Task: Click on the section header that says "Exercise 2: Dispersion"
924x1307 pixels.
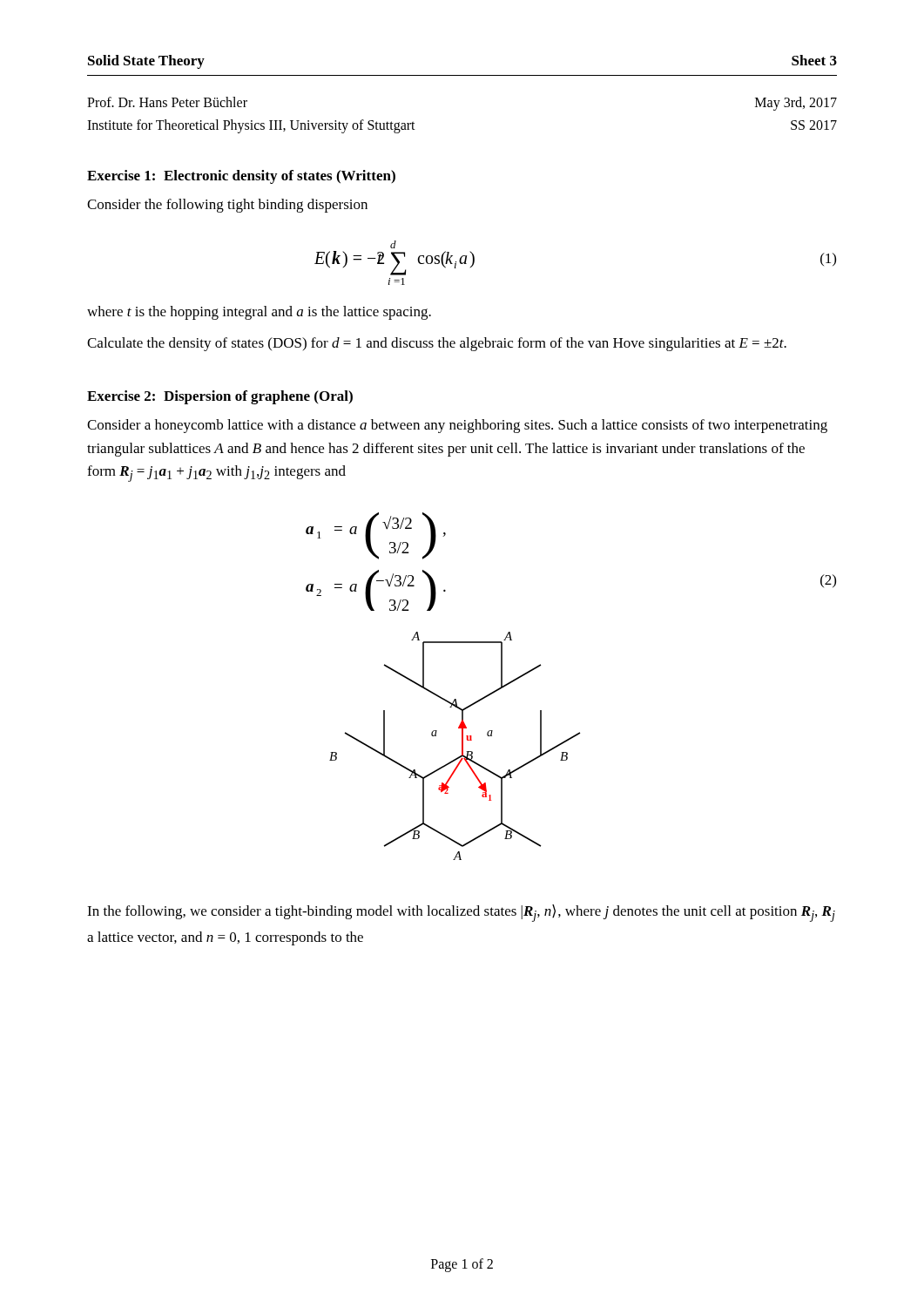Action: tap(220, 396)
